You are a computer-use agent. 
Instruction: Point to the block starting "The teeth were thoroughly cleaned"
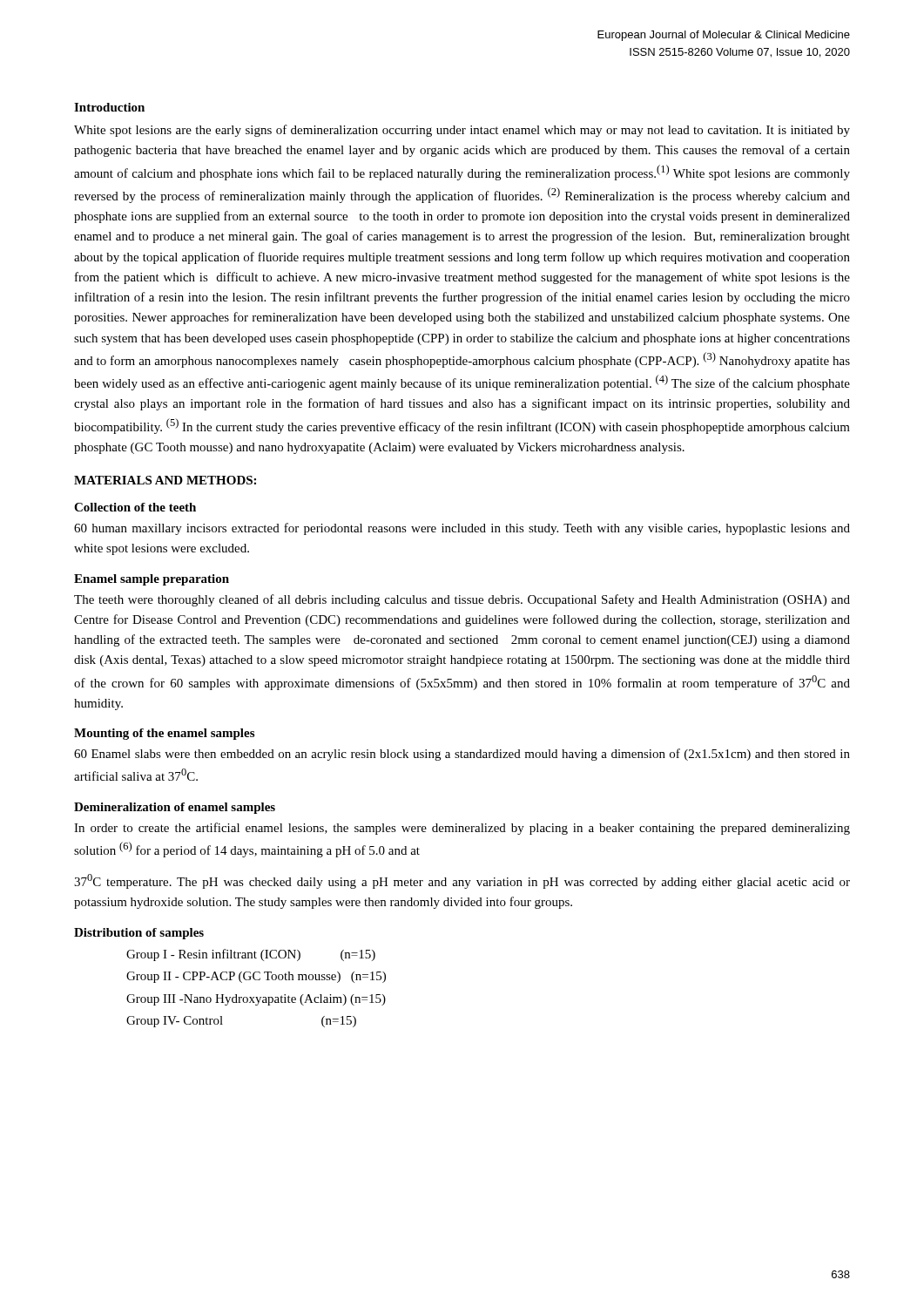click(462, 651)
